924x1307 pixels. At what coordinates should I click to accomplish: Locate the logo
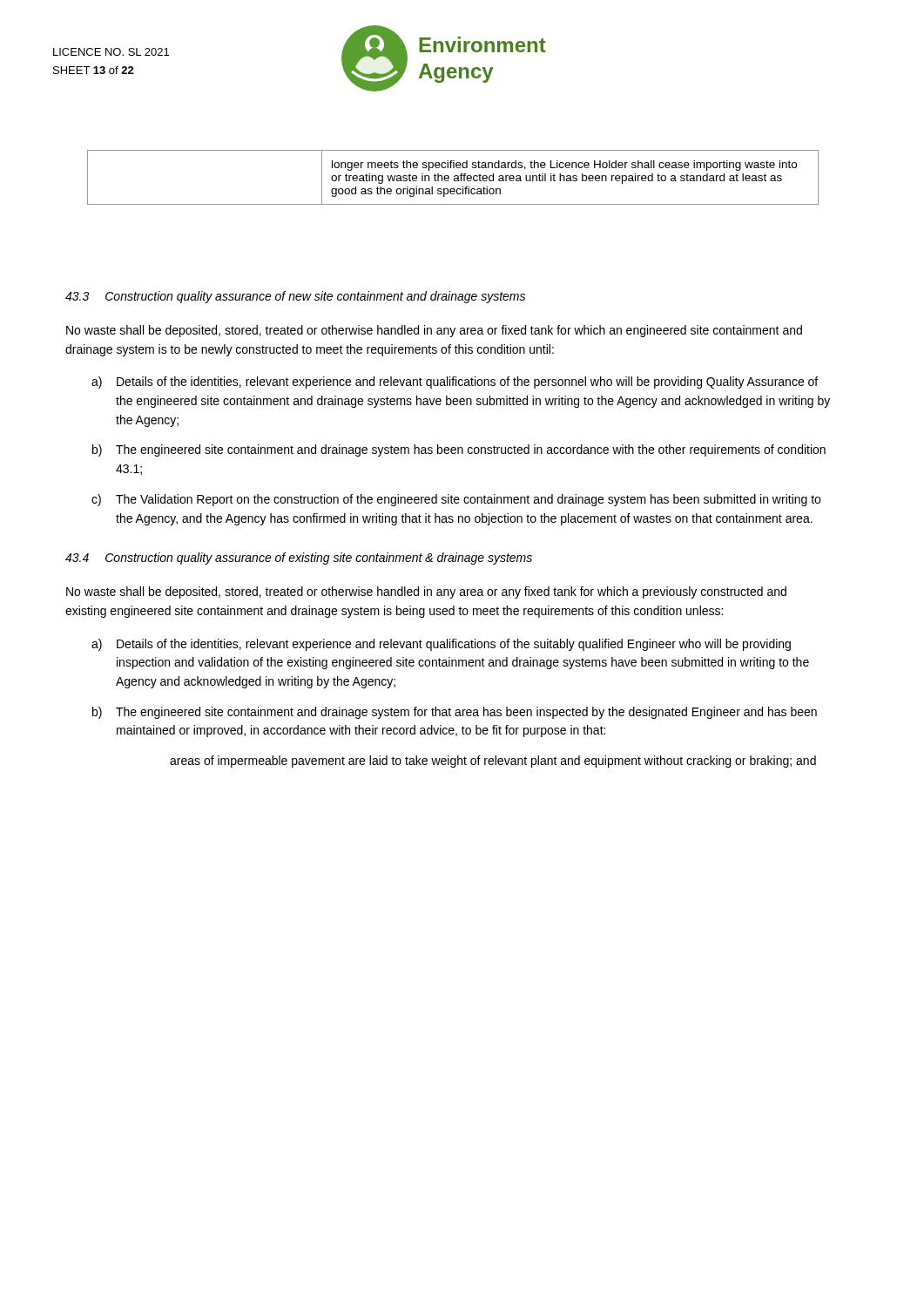(462, 60)
